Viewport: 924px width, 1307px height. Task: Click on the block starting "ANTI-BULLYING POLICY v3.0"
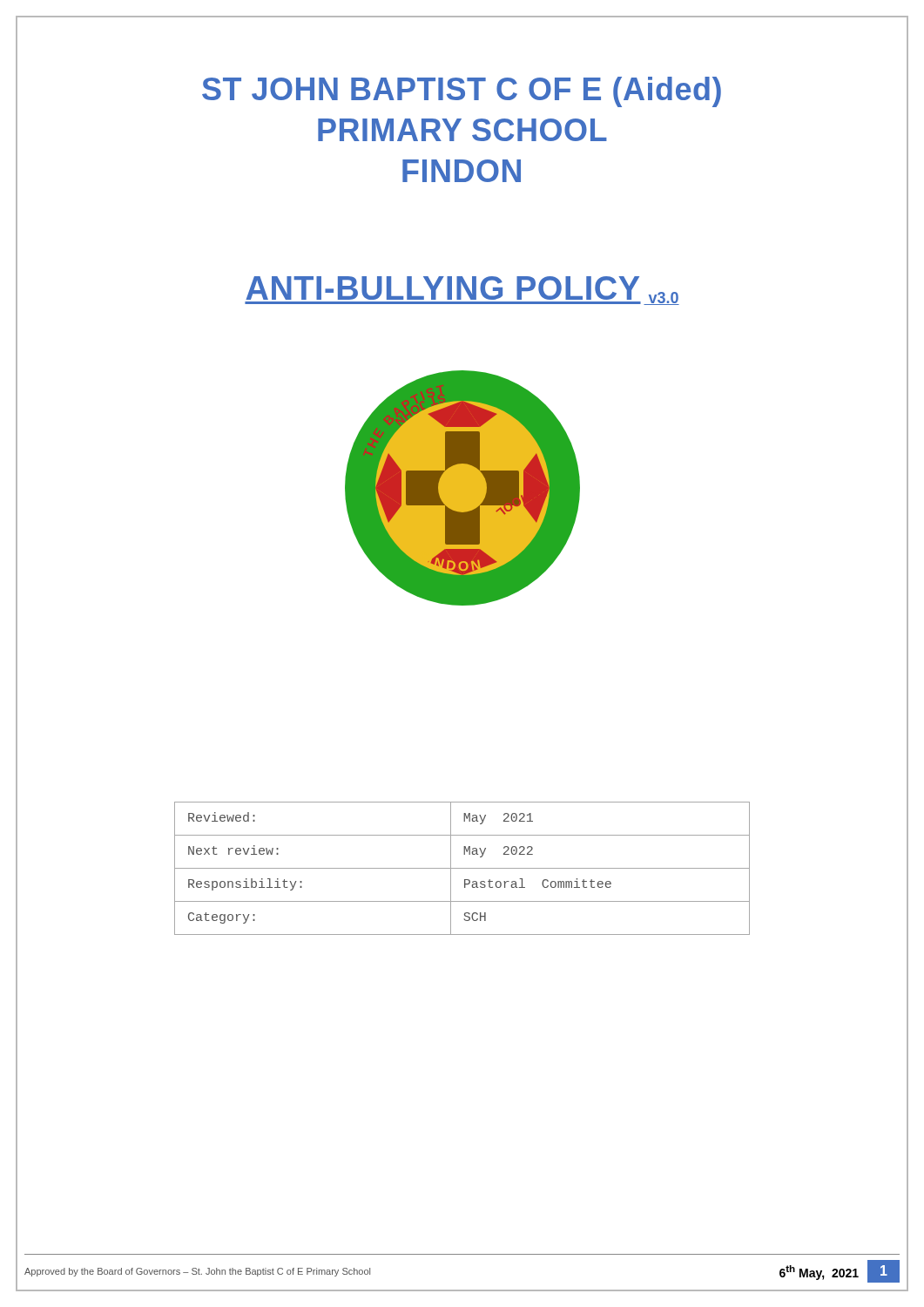click(462, 288)
